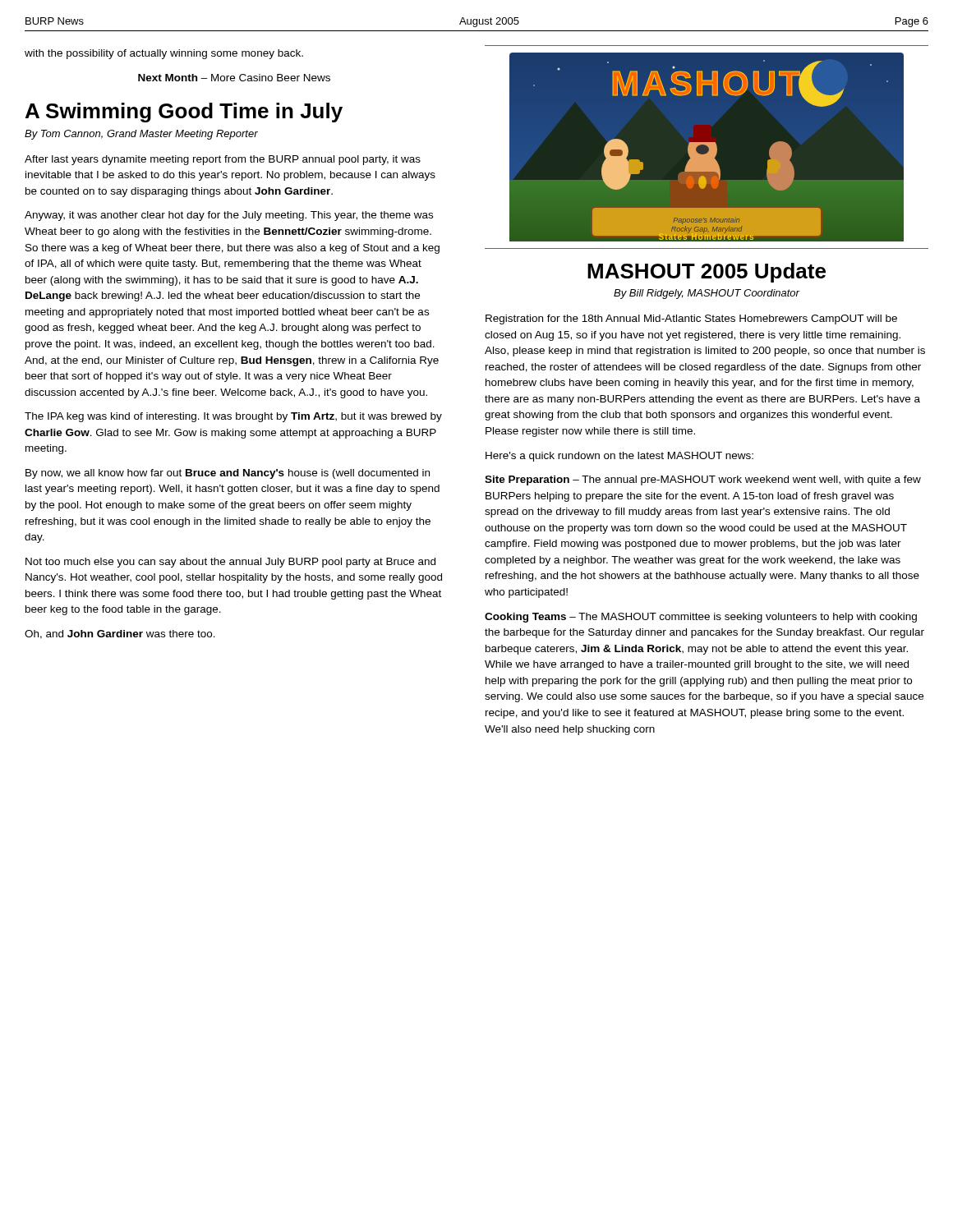Find the block on this page that starts "Registration for the"
This screenshot has width=953, height=1232.
[705, 374]
